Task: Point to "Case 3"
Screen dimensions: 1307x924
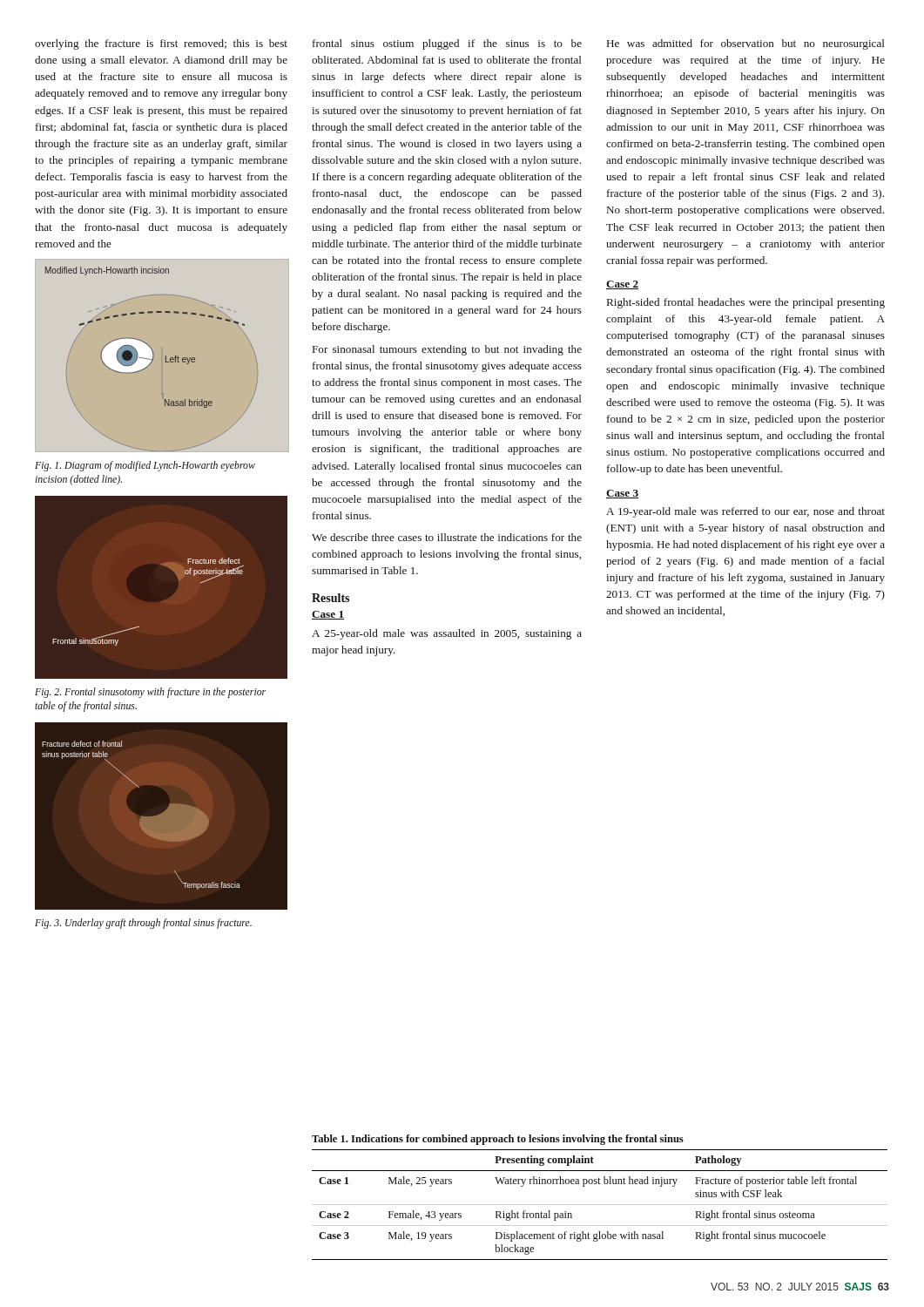Action: pyautogui.click(x=622, y=492)
